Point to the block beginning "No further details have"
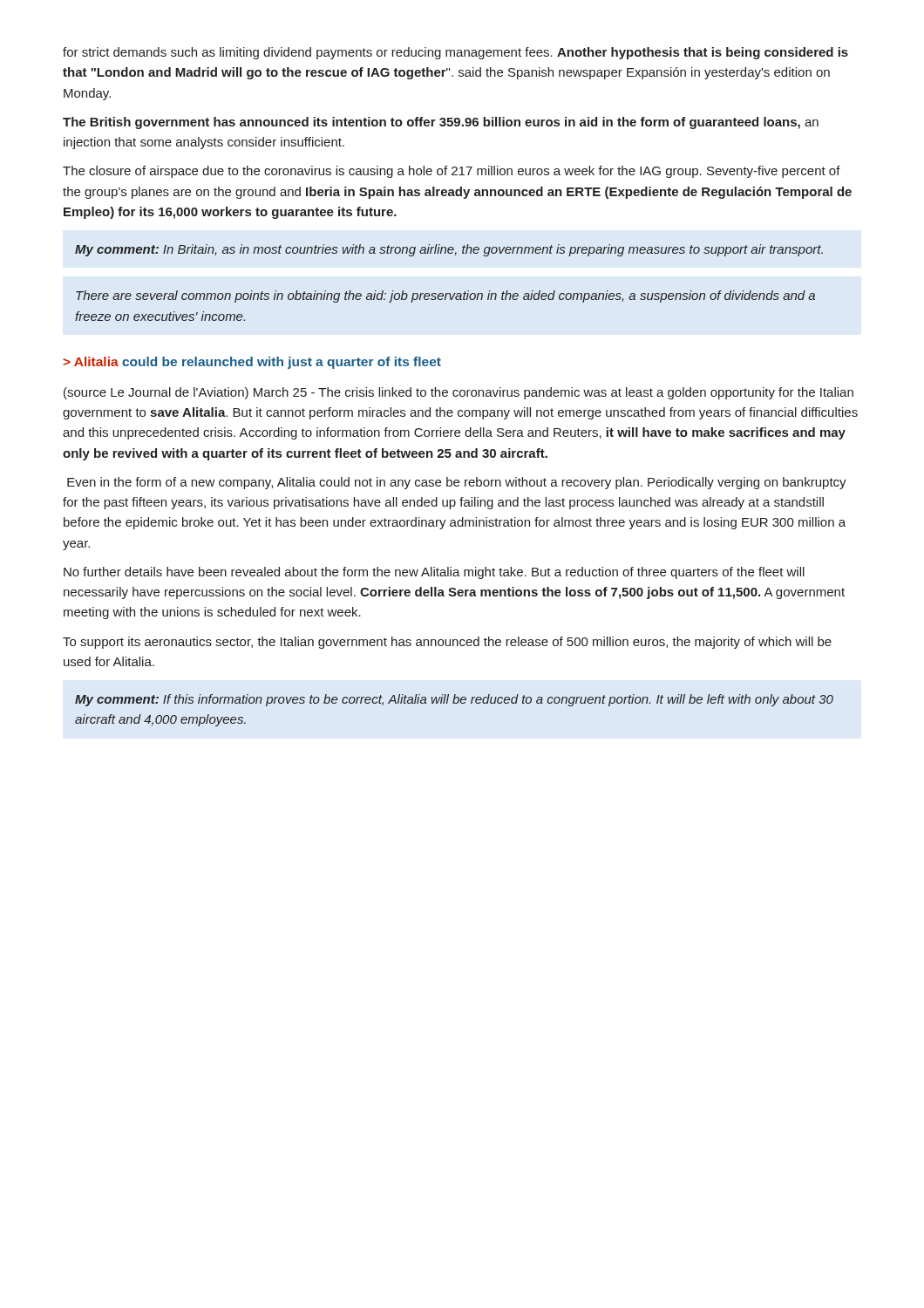This screenshot has width=924, height=1308. pos(454,592)
